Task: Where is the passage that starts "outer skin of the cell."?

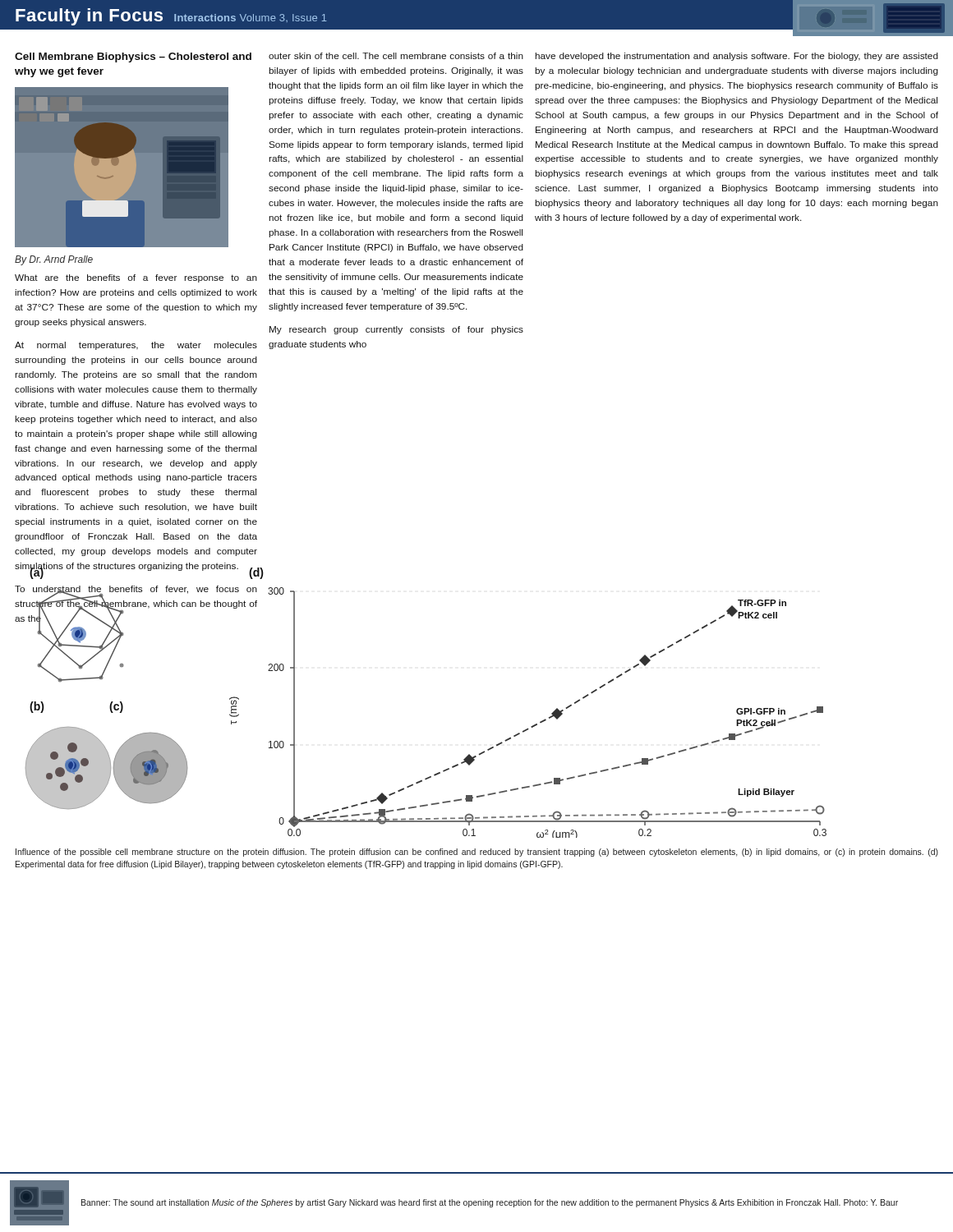Action: (396, 181)
